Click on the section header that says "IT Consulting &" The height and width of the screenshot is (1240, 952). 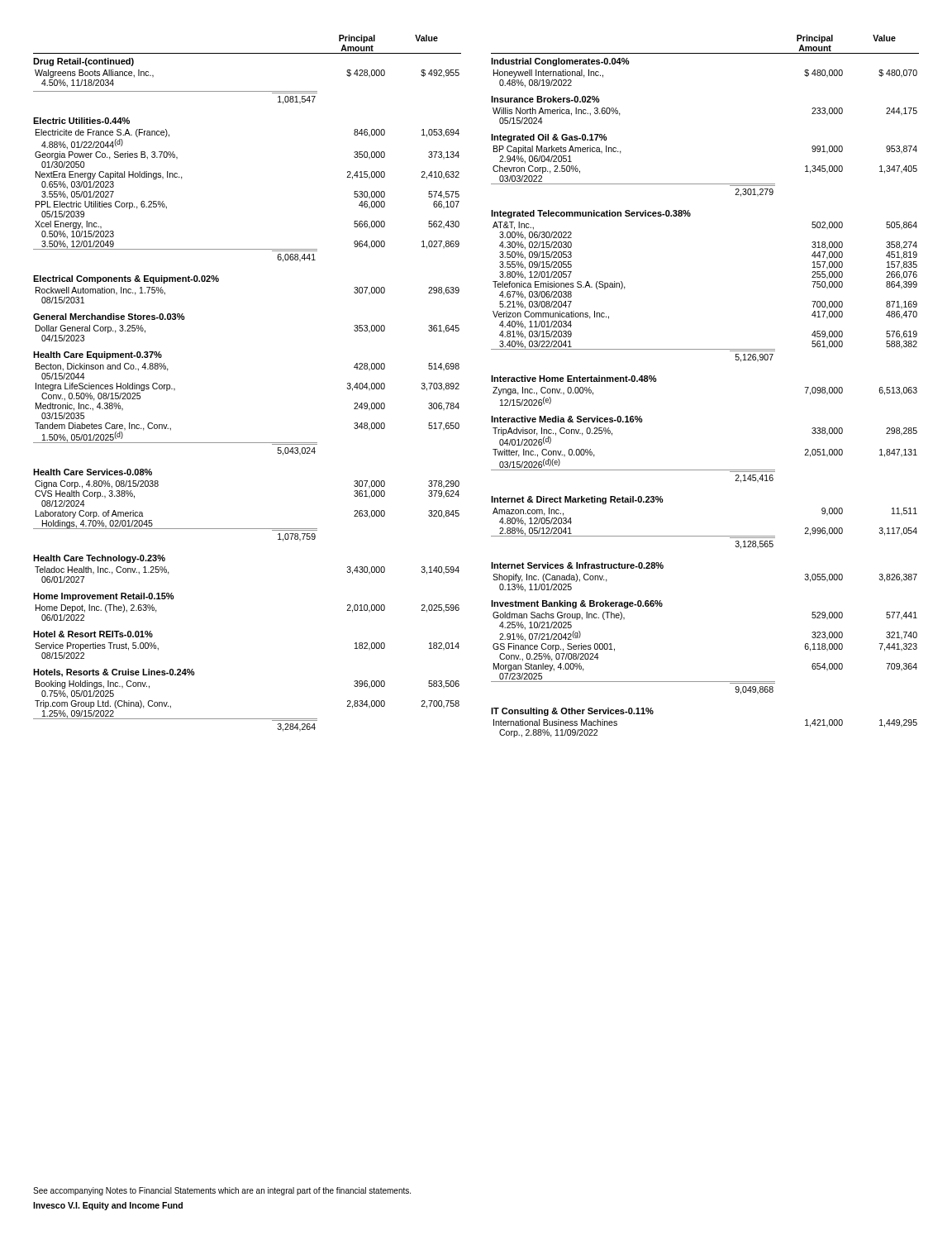572,711
